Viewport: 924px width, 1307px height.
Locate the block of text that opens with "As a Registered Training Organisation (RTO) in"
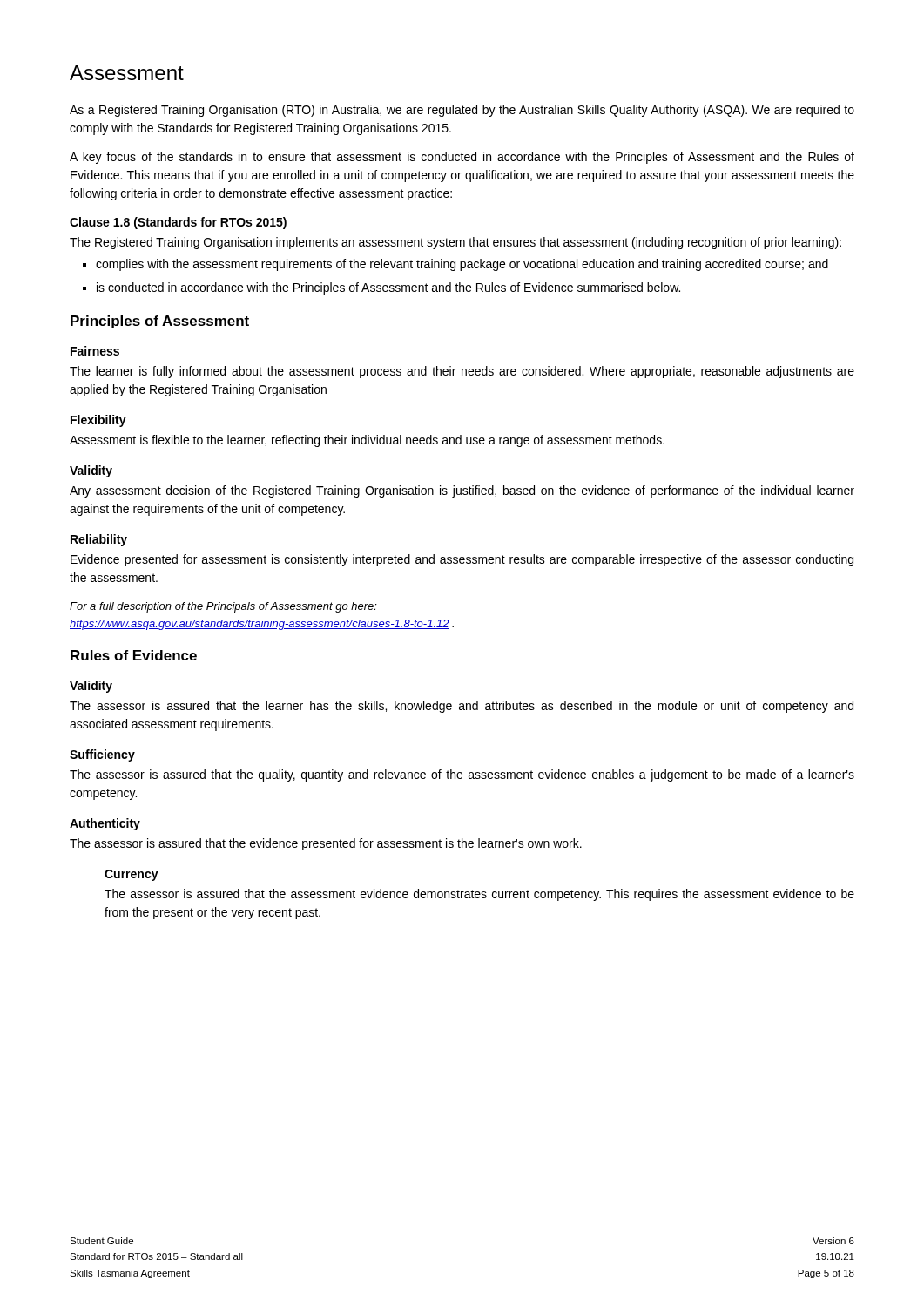[462, 119]
